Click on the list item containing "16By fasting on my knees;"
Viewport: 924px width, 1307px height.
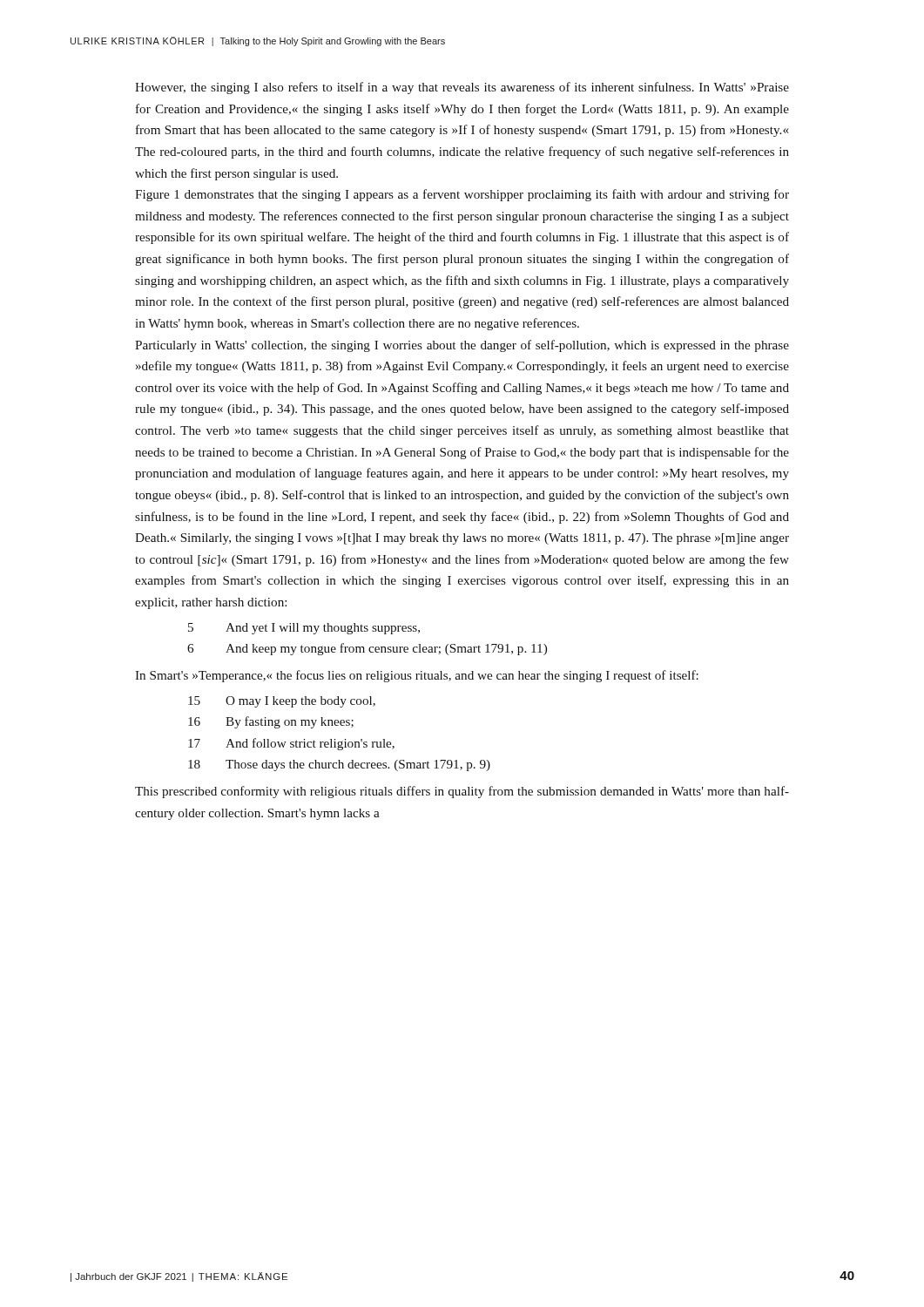[271, 722]
